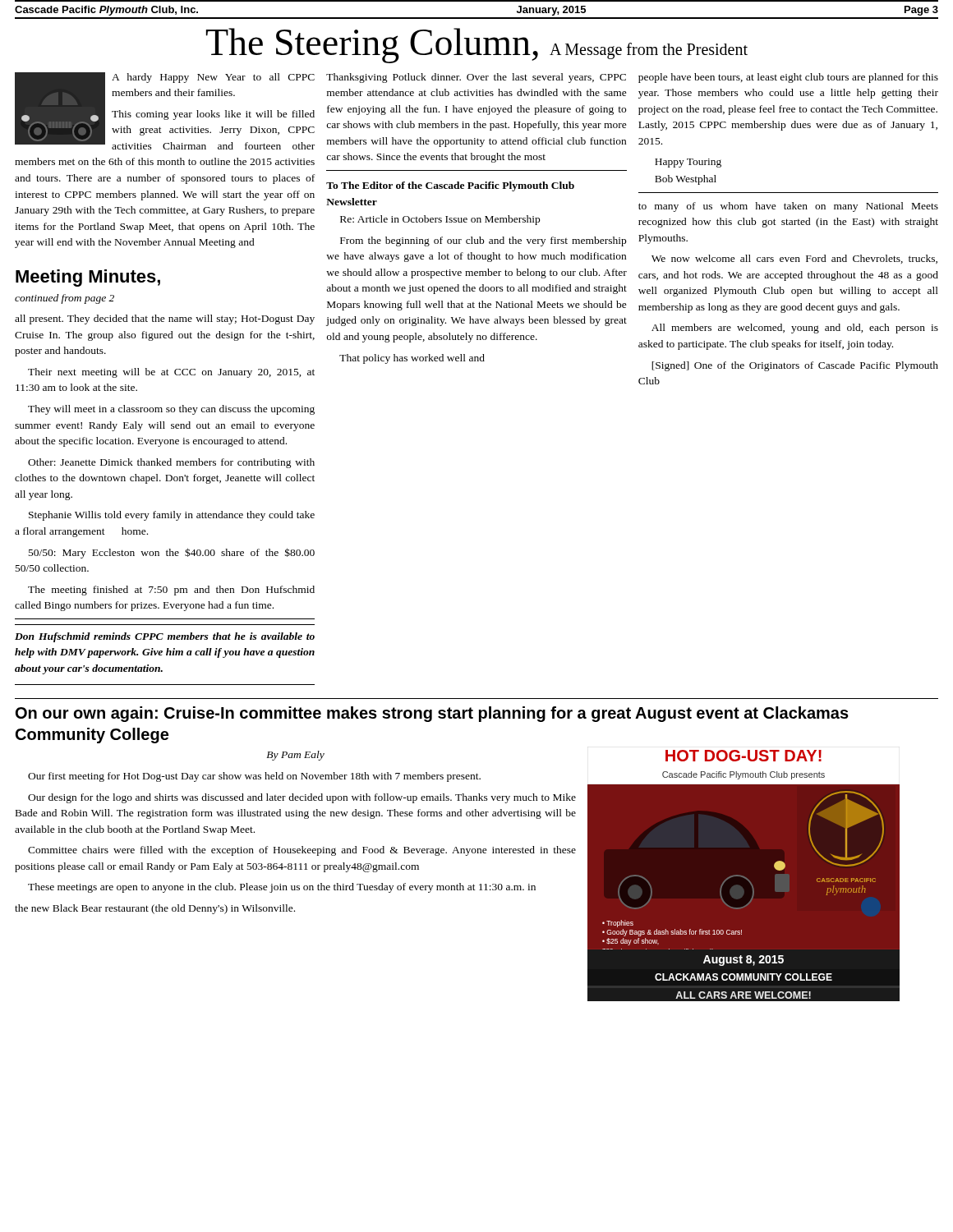Point to the section header beginning "On our own again: Cruise-In committee makes strong"
Image resolution: width=953 pixels, height=1232 pixels.
[432, 724]
